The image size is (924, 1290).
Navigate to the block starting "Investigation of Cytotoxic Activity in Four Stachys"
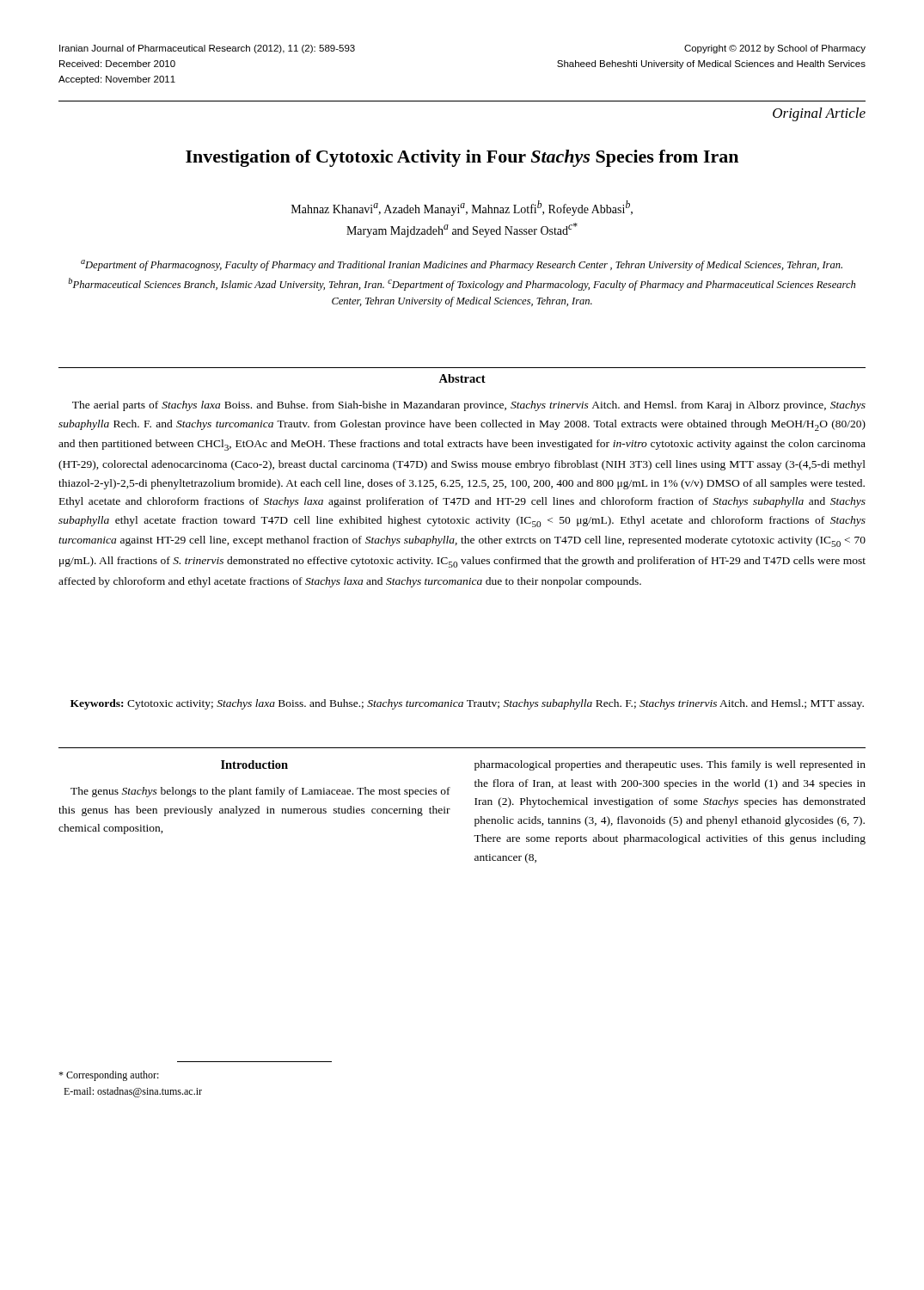click(x=462, y=156)
